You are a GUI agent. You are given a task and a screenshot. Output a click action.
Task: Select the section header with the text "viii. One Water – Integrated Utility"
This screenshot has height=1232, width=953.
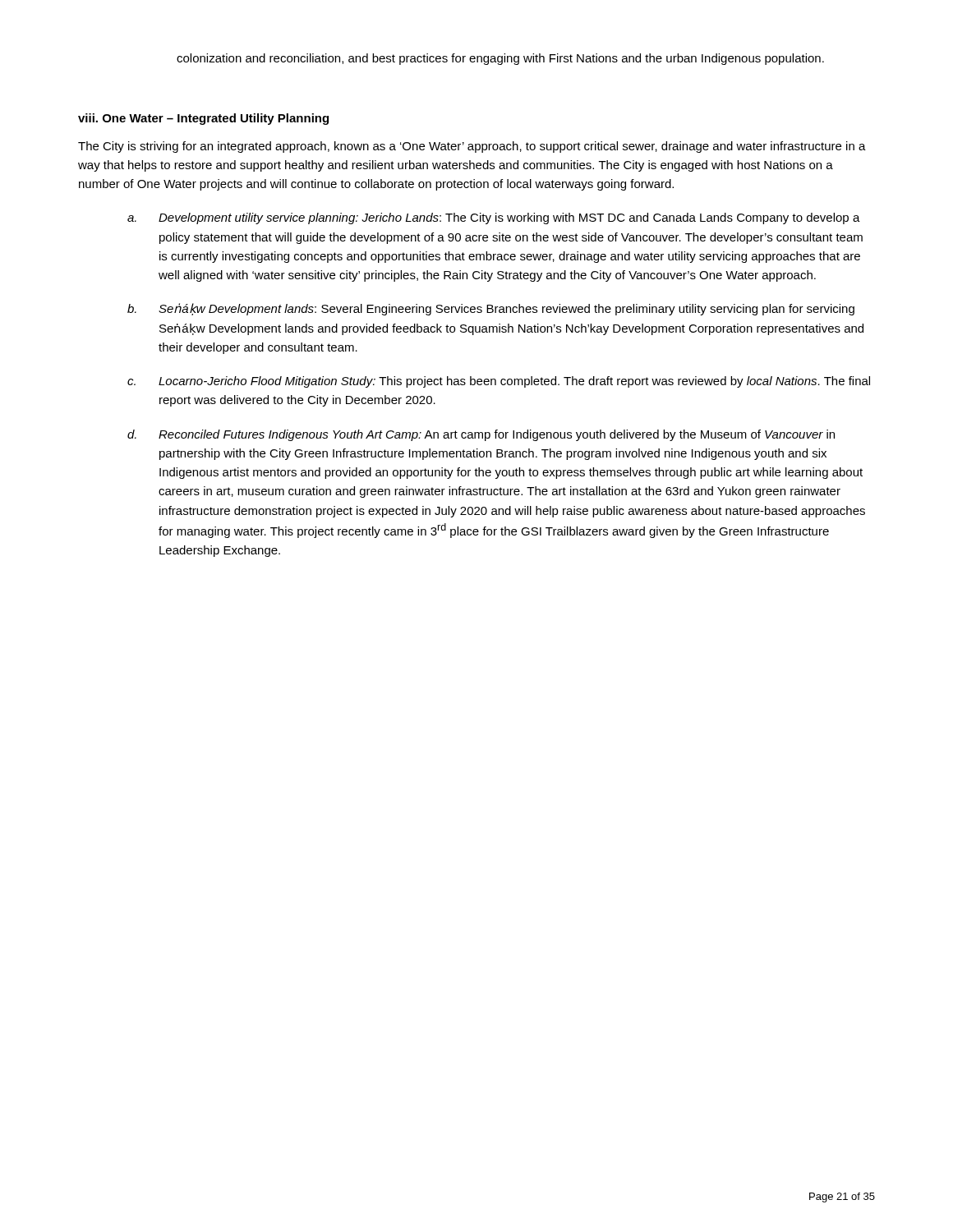point(204,117)
